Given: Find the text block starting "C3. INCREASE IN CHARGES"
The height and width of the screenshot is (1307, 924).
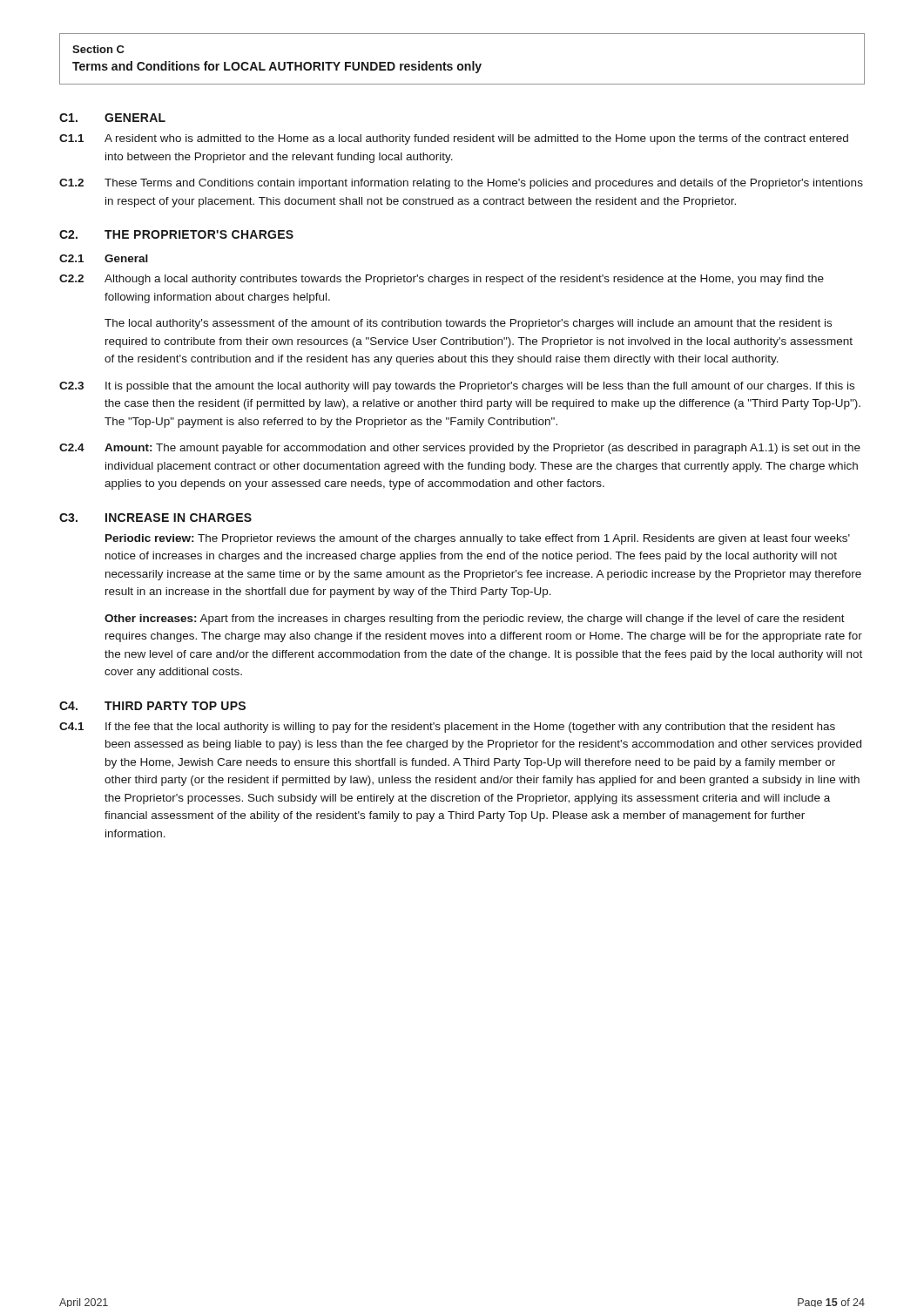Looking at the screenshot, I should (156, 517).
